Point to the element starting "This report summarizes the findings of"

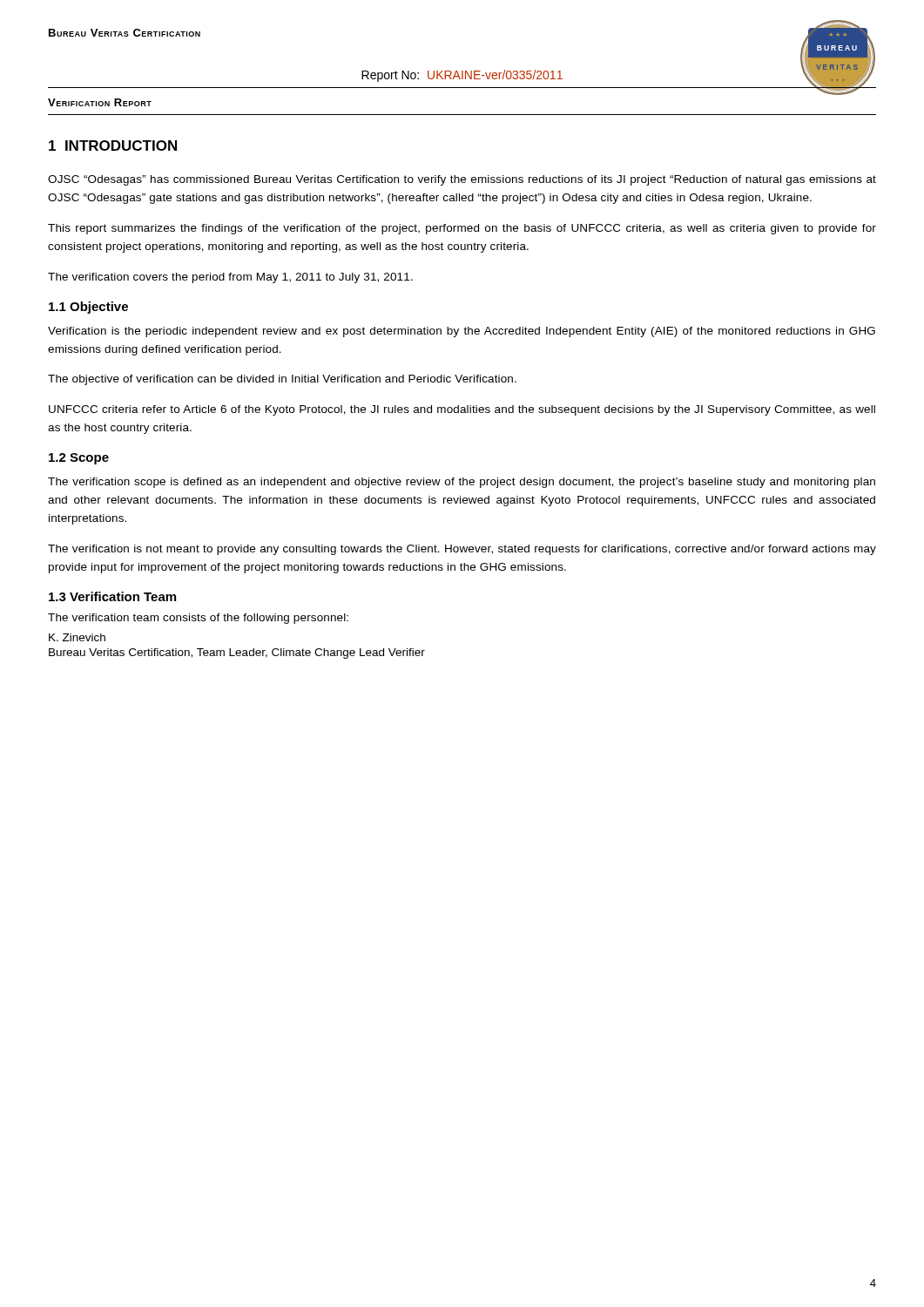462,237
